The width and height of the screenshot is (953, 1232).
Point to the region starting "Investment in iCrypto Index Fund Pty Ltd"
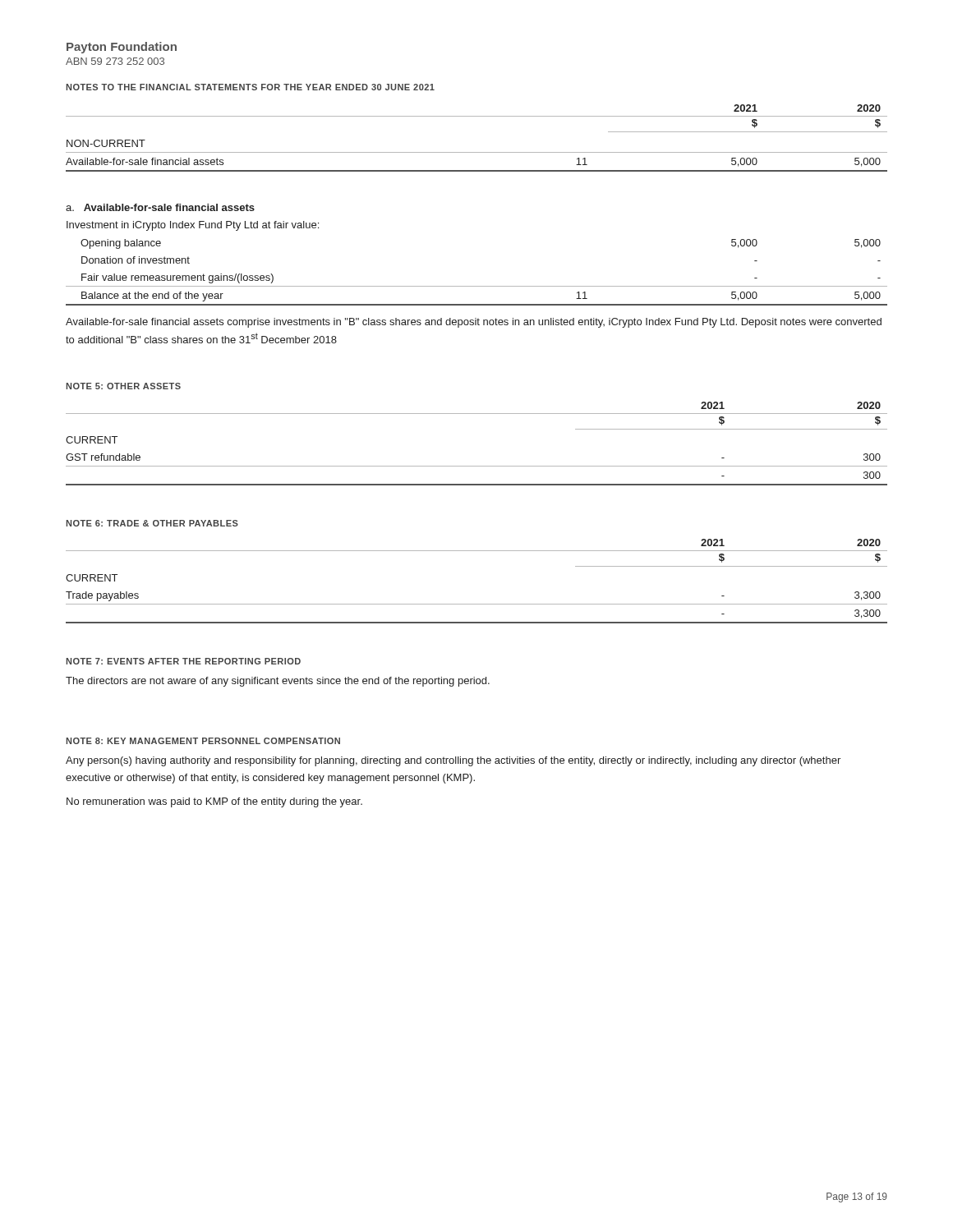pyautogui.click(x=193, y=224)
